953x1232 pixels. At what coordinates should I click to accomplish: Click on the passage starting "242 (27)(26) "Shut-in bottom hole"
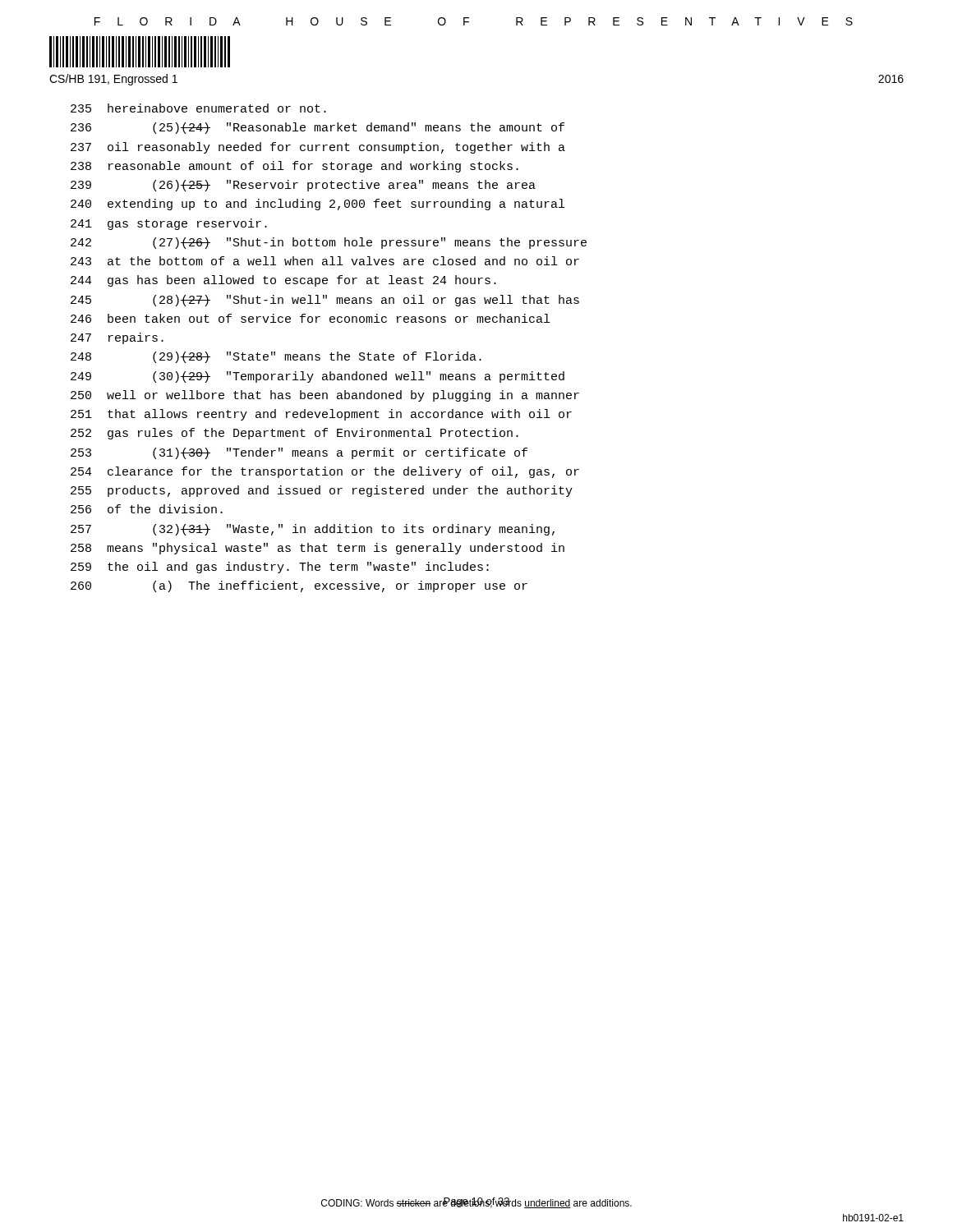tap(476, 243)
